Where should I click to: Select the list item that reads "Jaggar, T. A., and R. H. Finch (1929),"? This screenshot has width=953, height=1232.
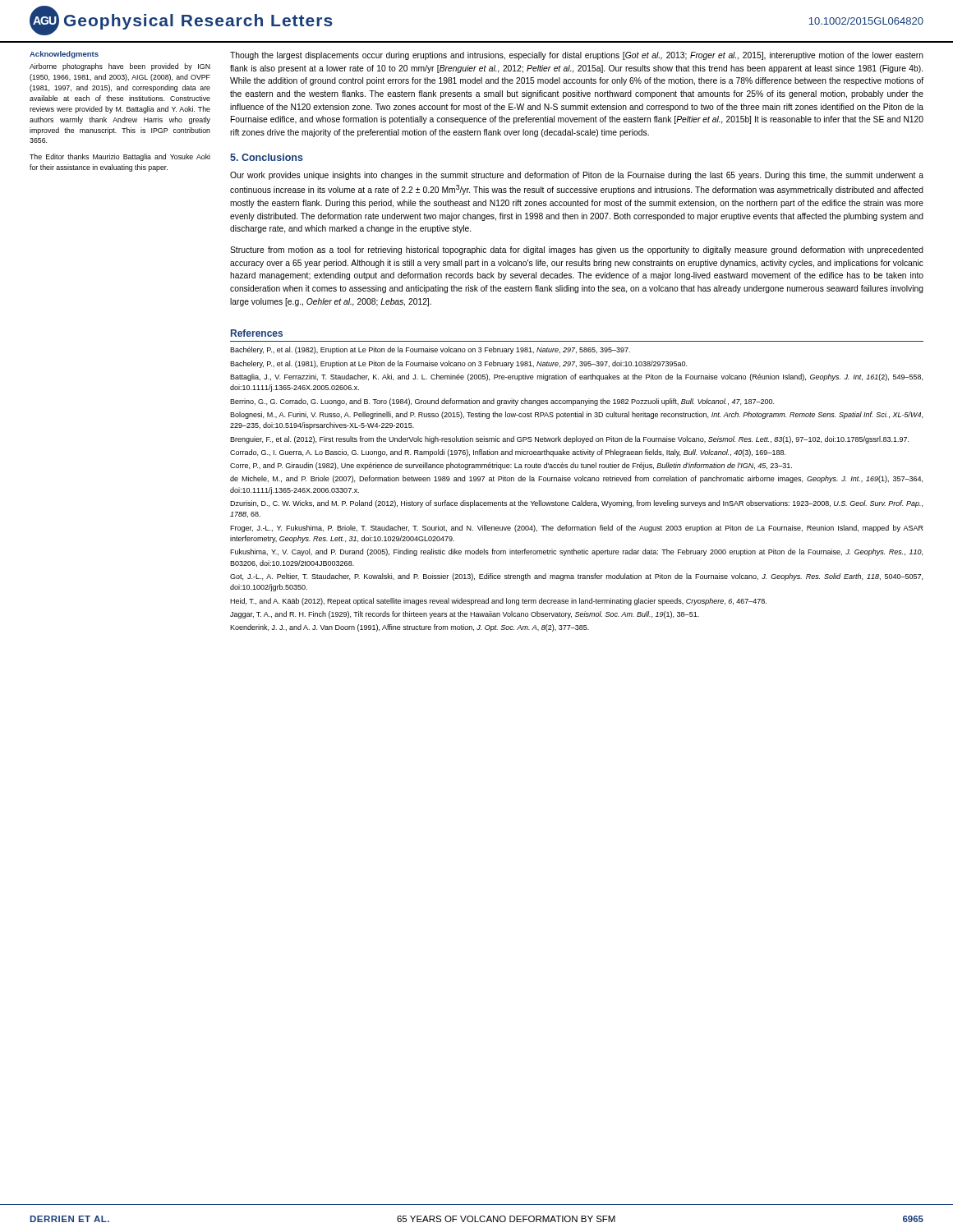click(465, 614)
